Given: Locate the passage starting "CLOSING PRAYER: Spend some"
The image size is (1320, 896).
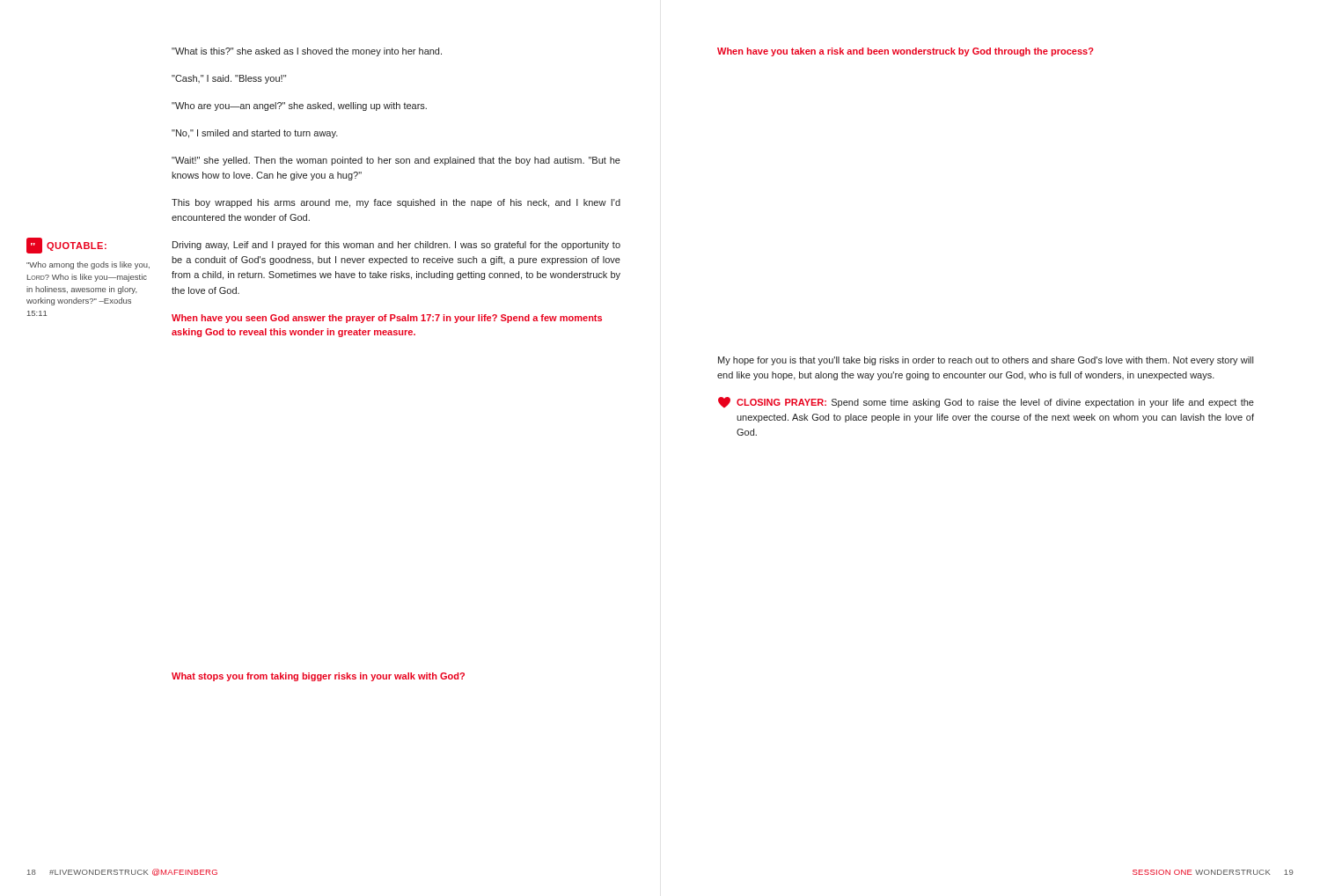Looking at the screenshot, I should [986, 417].
